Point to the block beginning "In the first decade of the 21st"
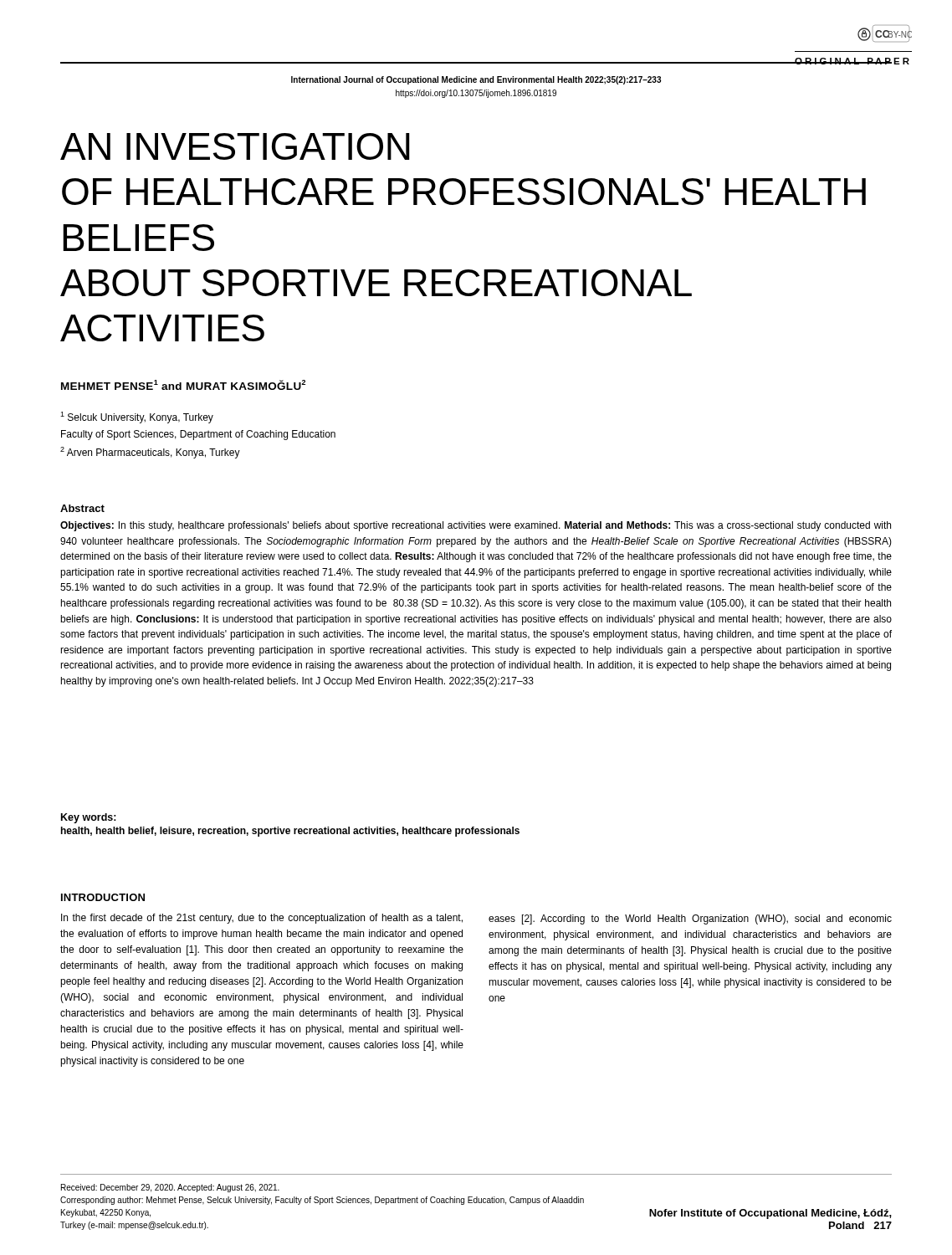The image size is (952, 1255). pyautogui.click(x=262, y=989)
